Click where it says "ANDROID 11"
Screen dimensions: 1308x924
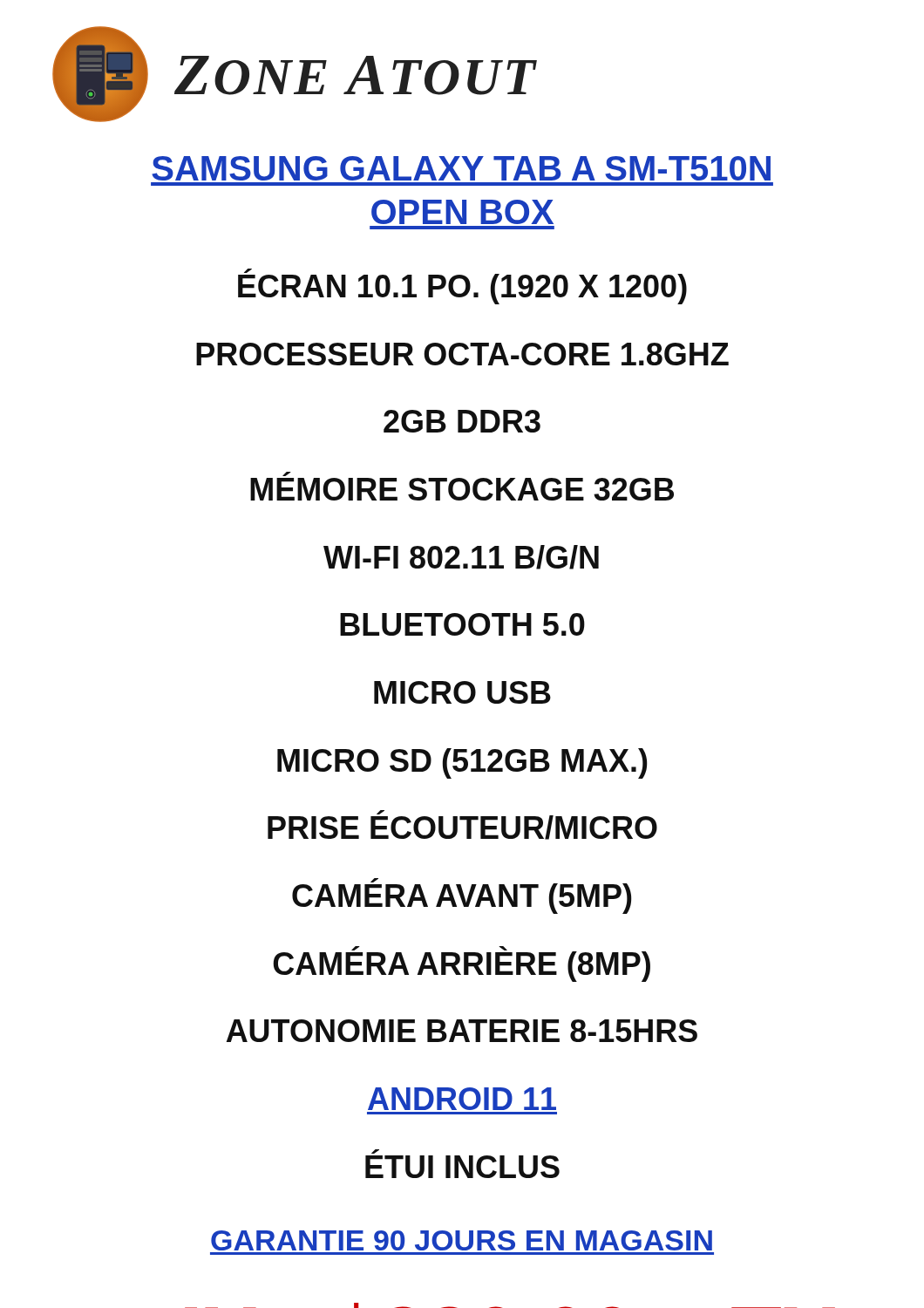tap(462, 1100)
